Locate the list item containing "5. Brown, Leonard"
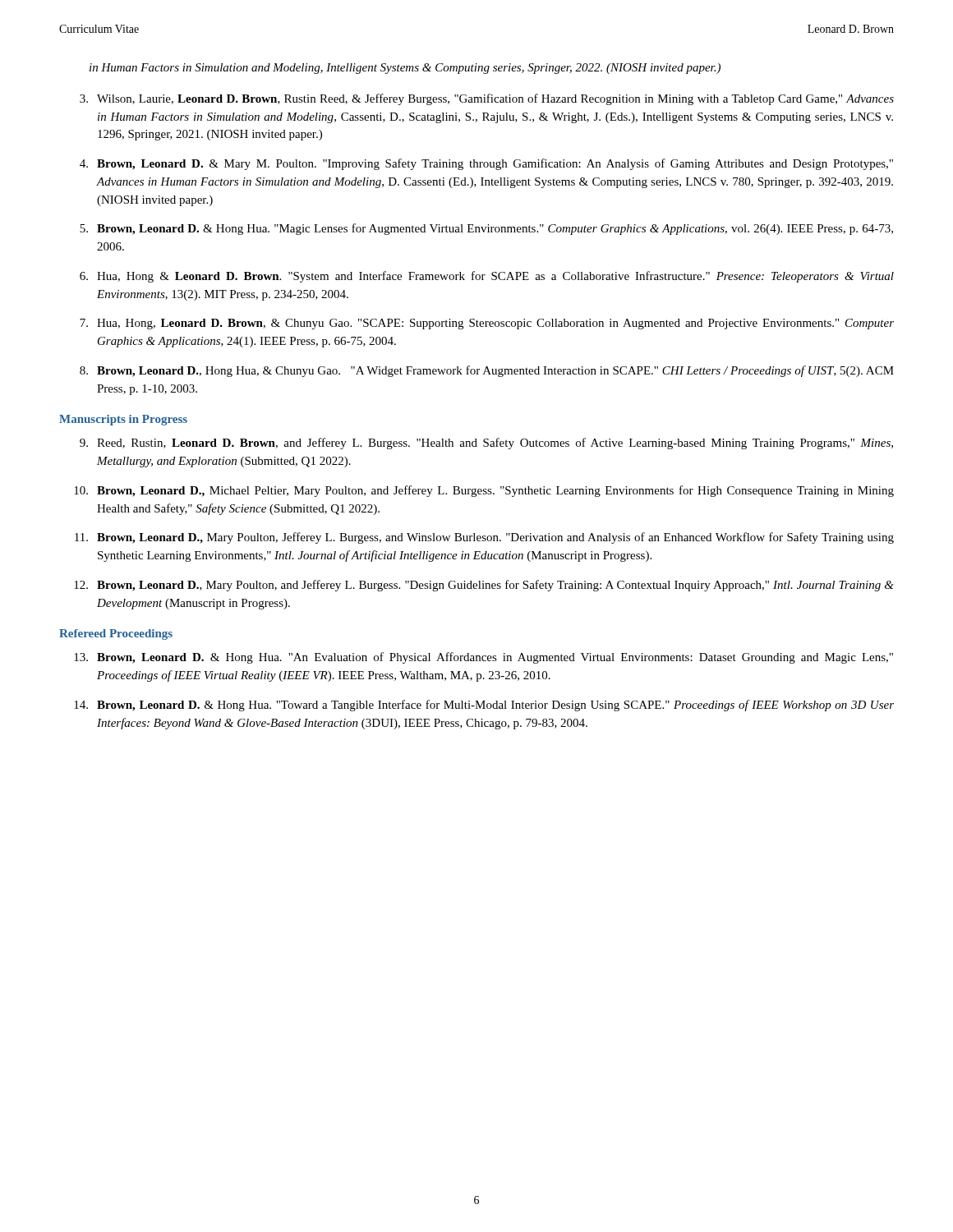Image resolution: width=953 pixels, height=1232 pixels. point(476,238)
